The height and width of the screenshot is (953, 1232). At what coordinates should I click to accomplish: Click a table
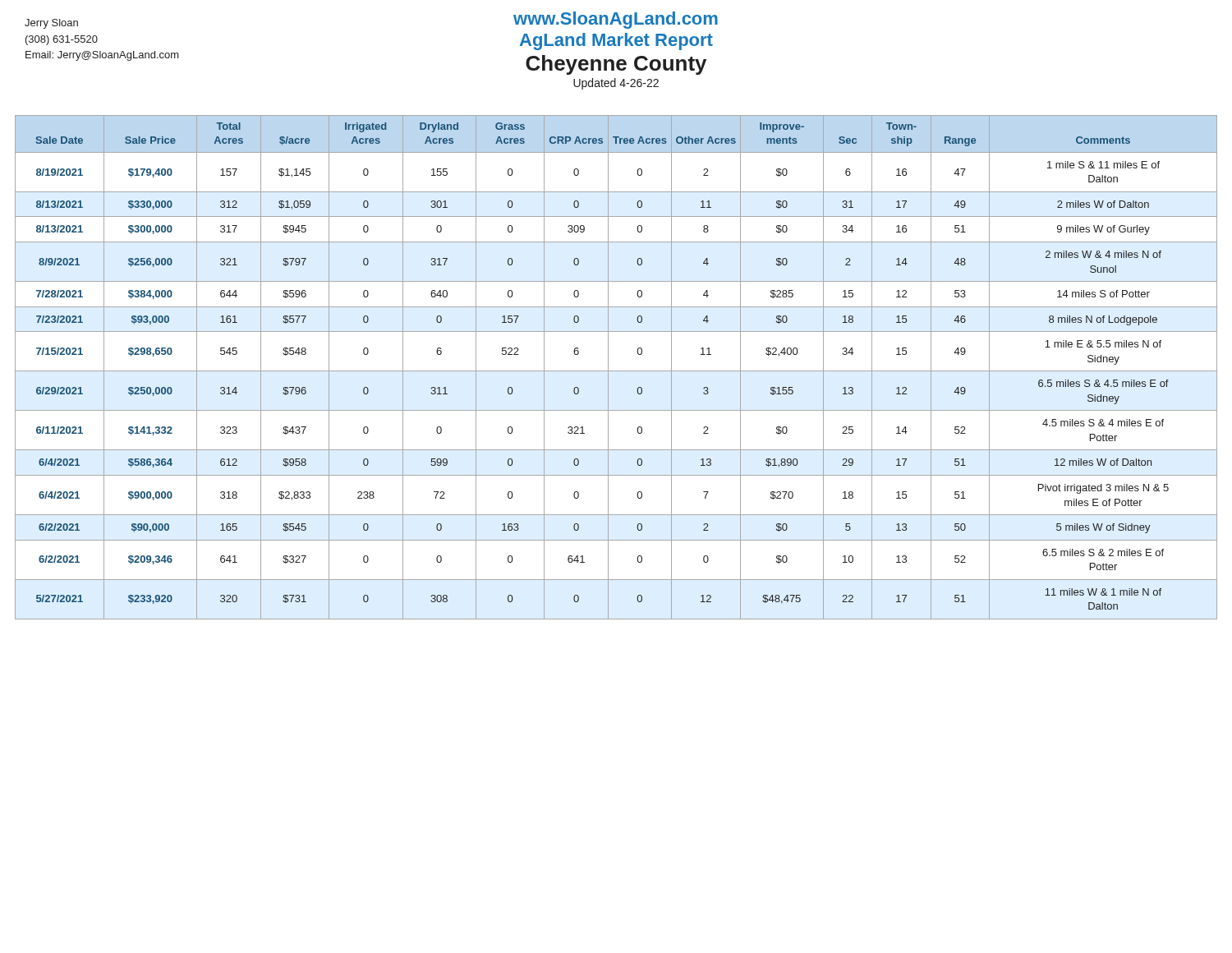616,367
